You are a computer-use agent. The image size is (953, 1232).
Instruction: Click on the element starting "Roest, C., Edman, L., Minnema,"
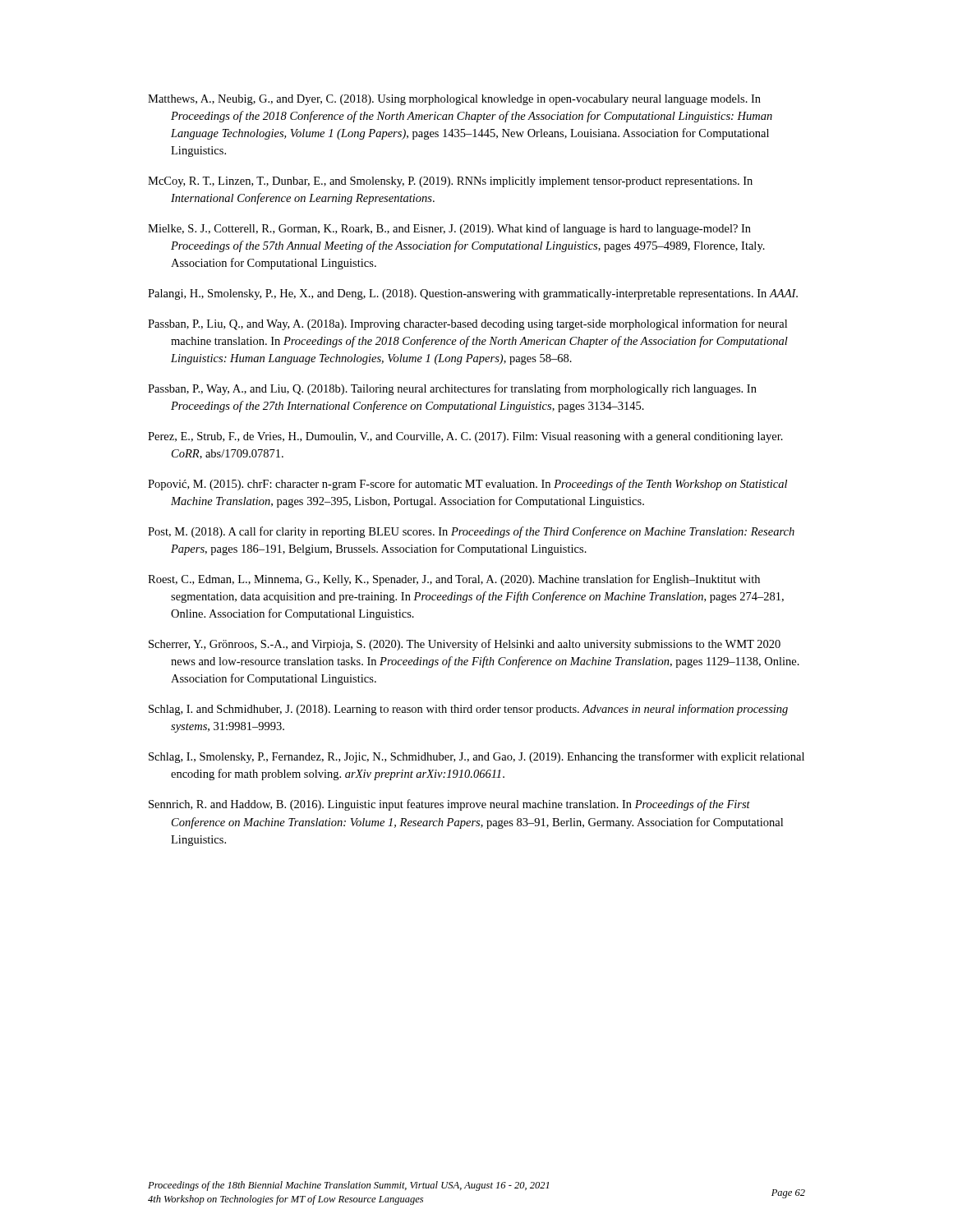(x=476, y=597)
